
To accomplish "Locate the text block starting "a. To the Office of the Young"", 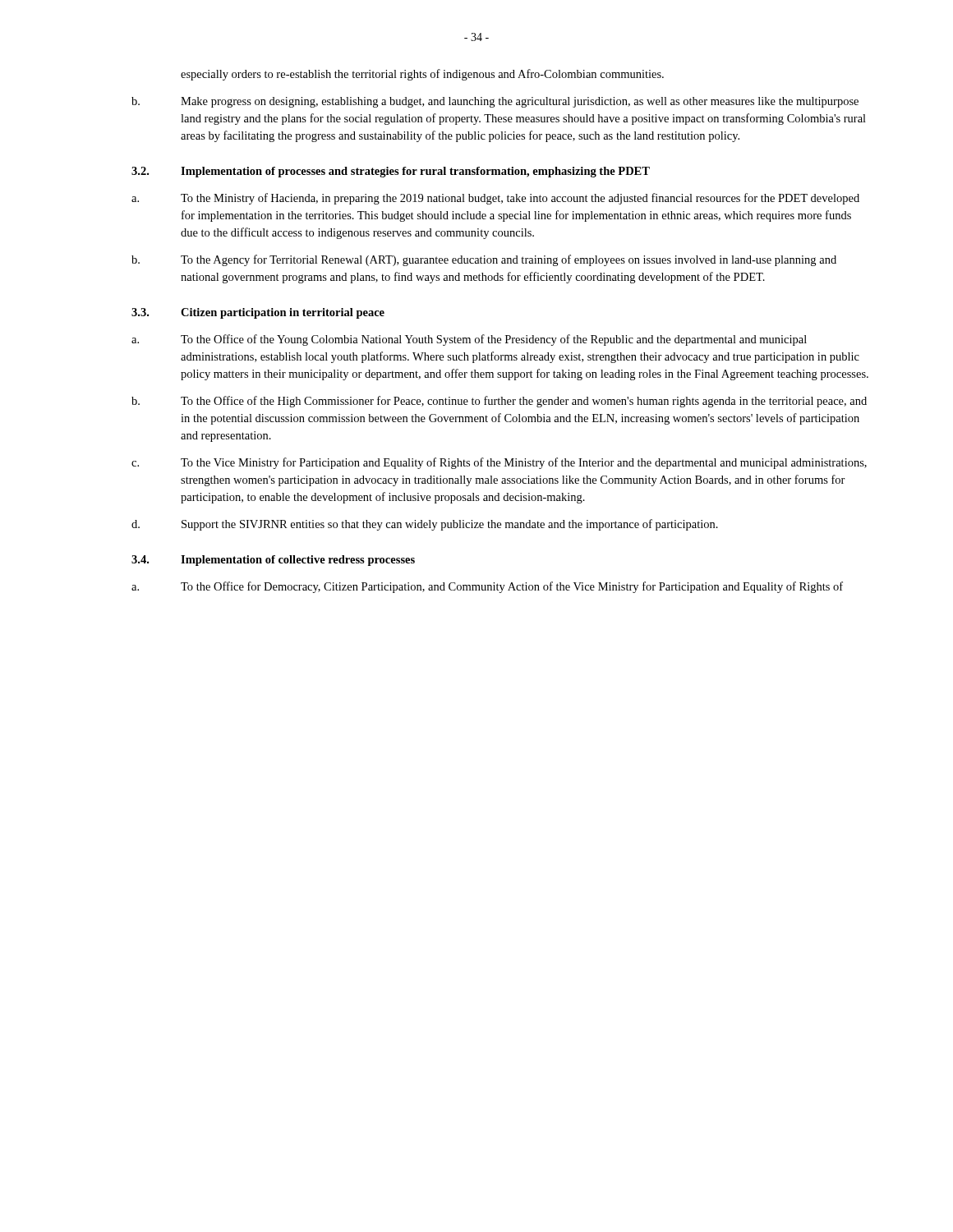I will [x=501, y=357].
